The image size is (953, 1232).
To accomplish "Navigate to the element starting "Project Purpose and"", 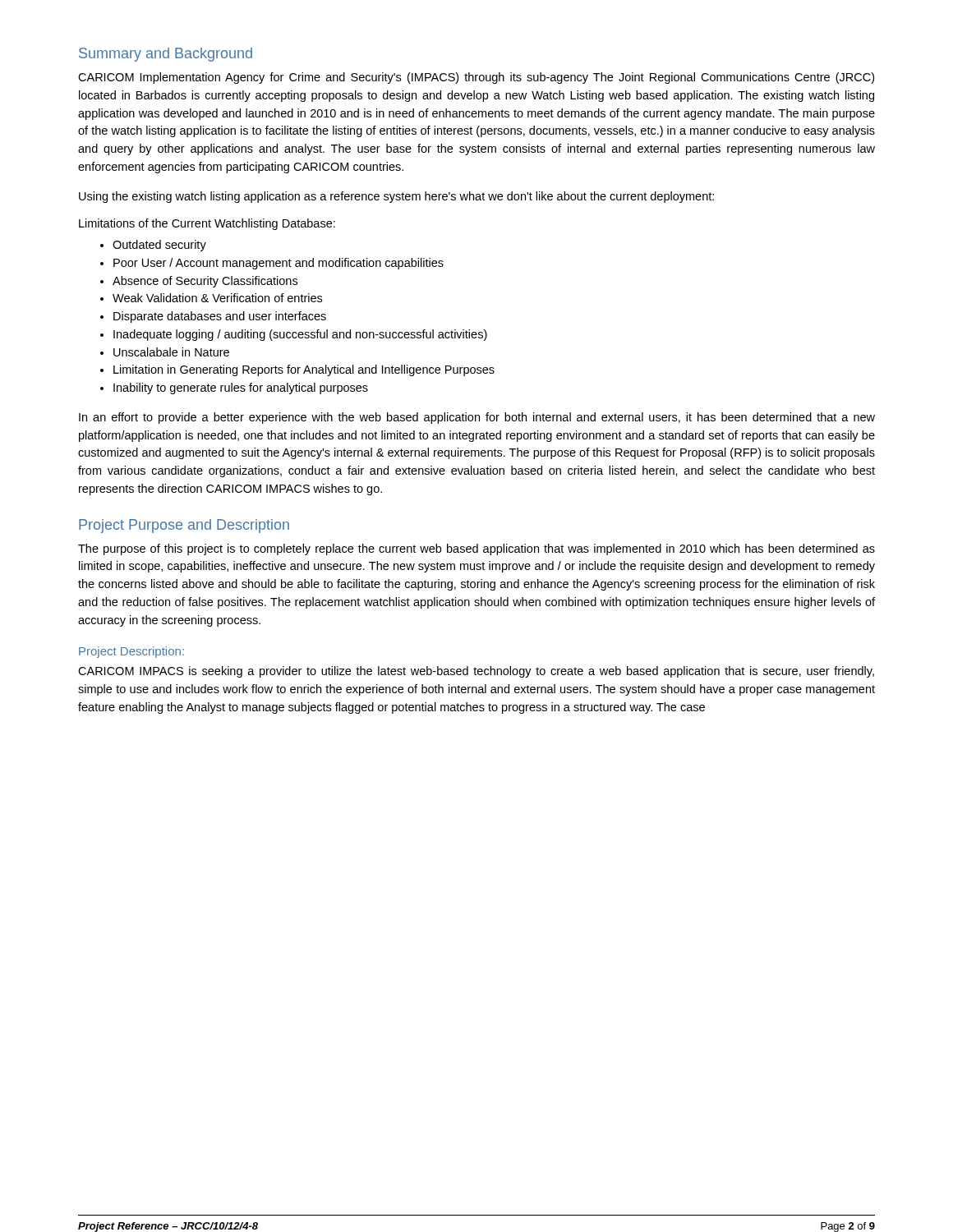I will (x=184, y=526).
